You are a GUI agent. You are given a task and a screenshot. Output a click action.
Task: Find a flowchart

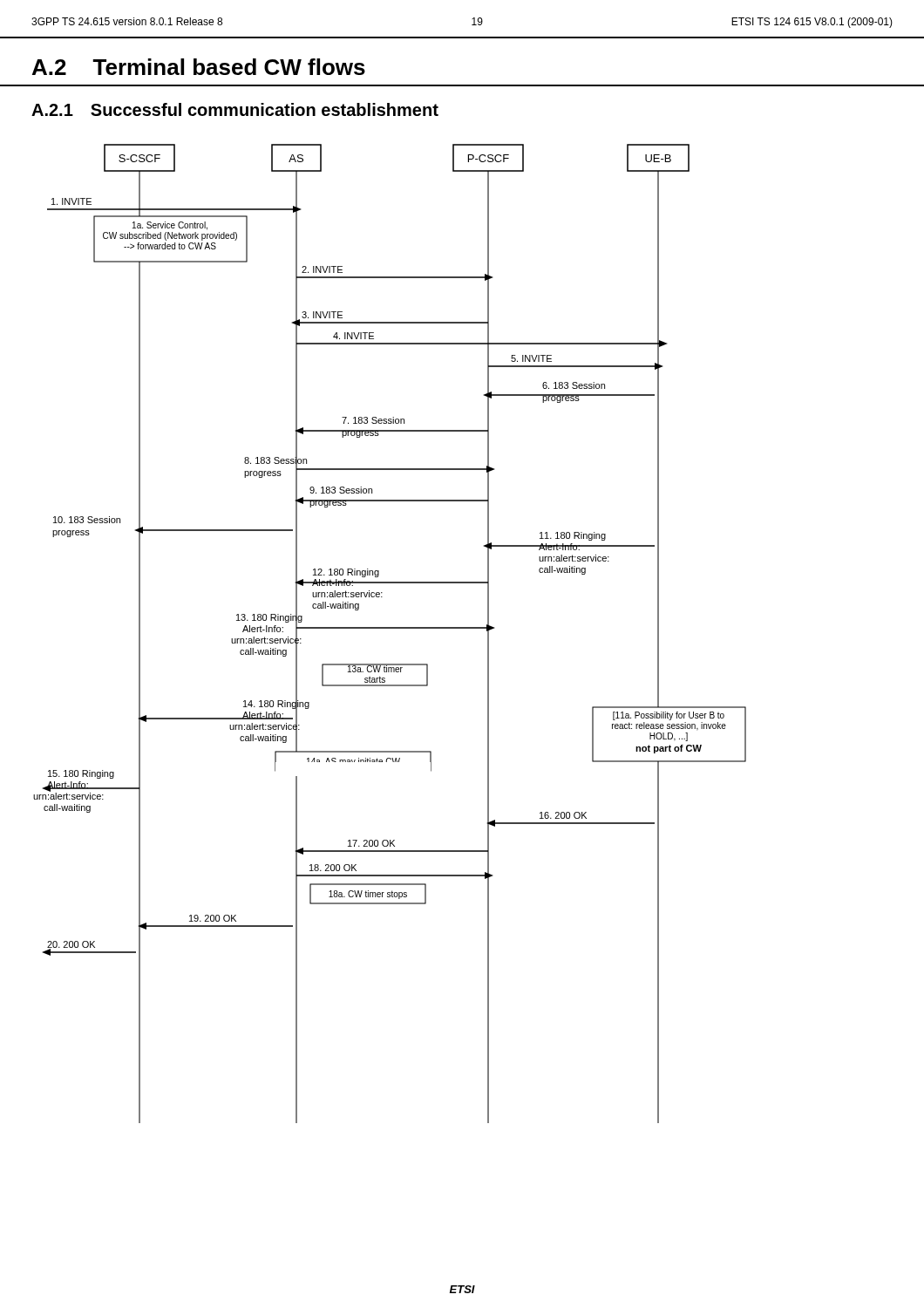[x=462, y=644]
